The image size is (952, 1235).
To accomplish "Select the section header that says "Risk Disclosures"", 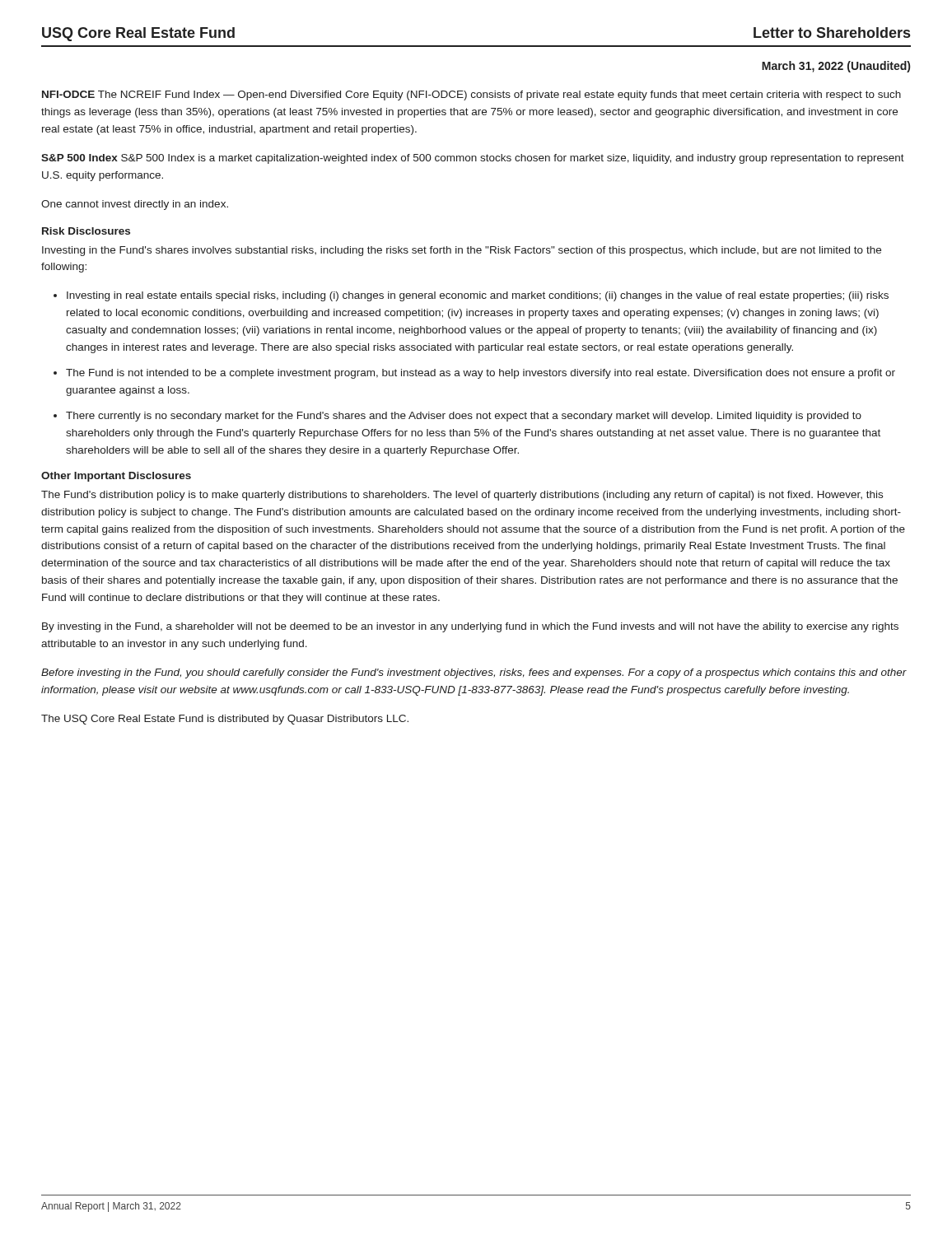I will click(86, 231).
